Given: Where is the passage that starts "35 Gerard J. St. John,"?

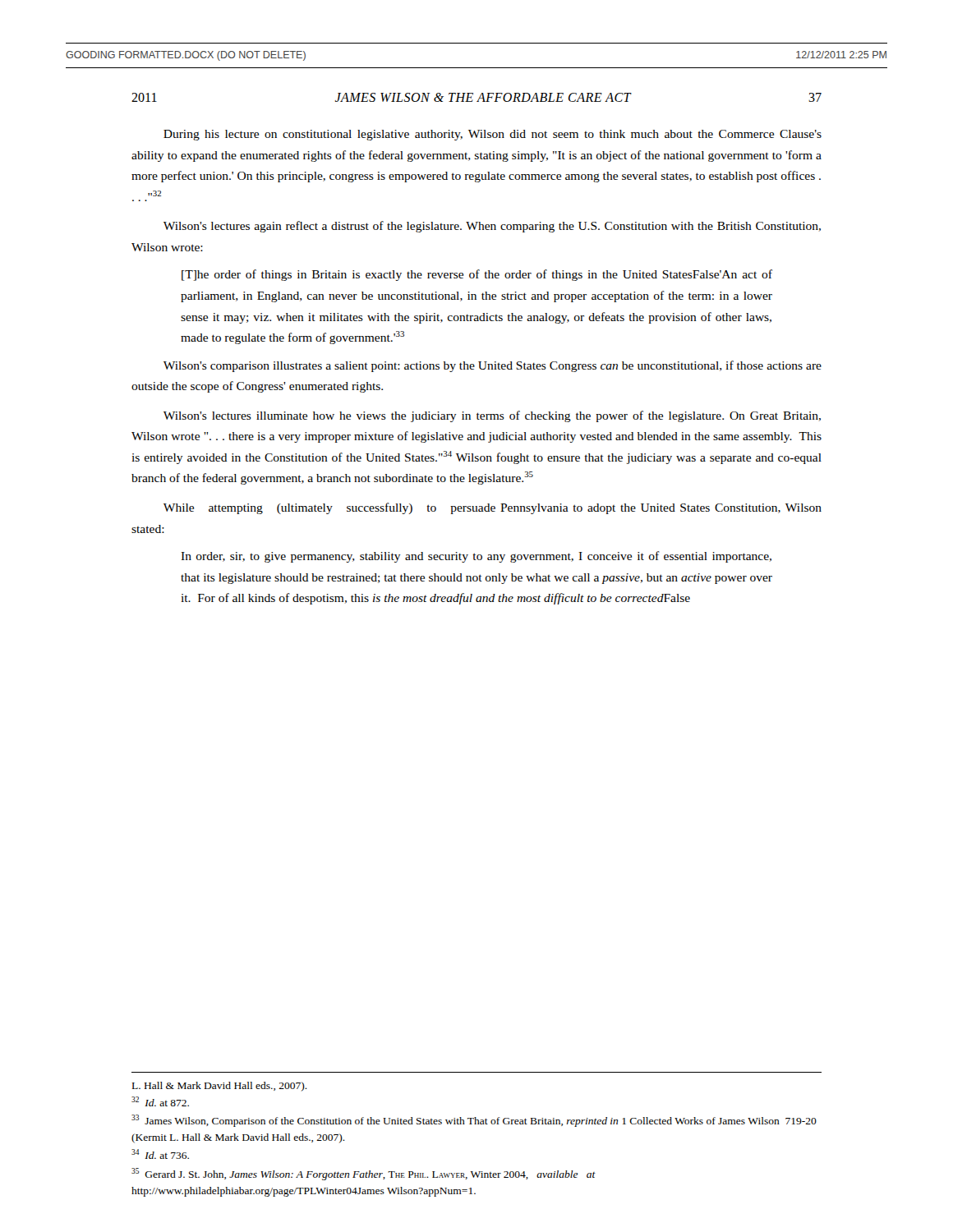Looking at the screenshot, I should coord(367,1181).
